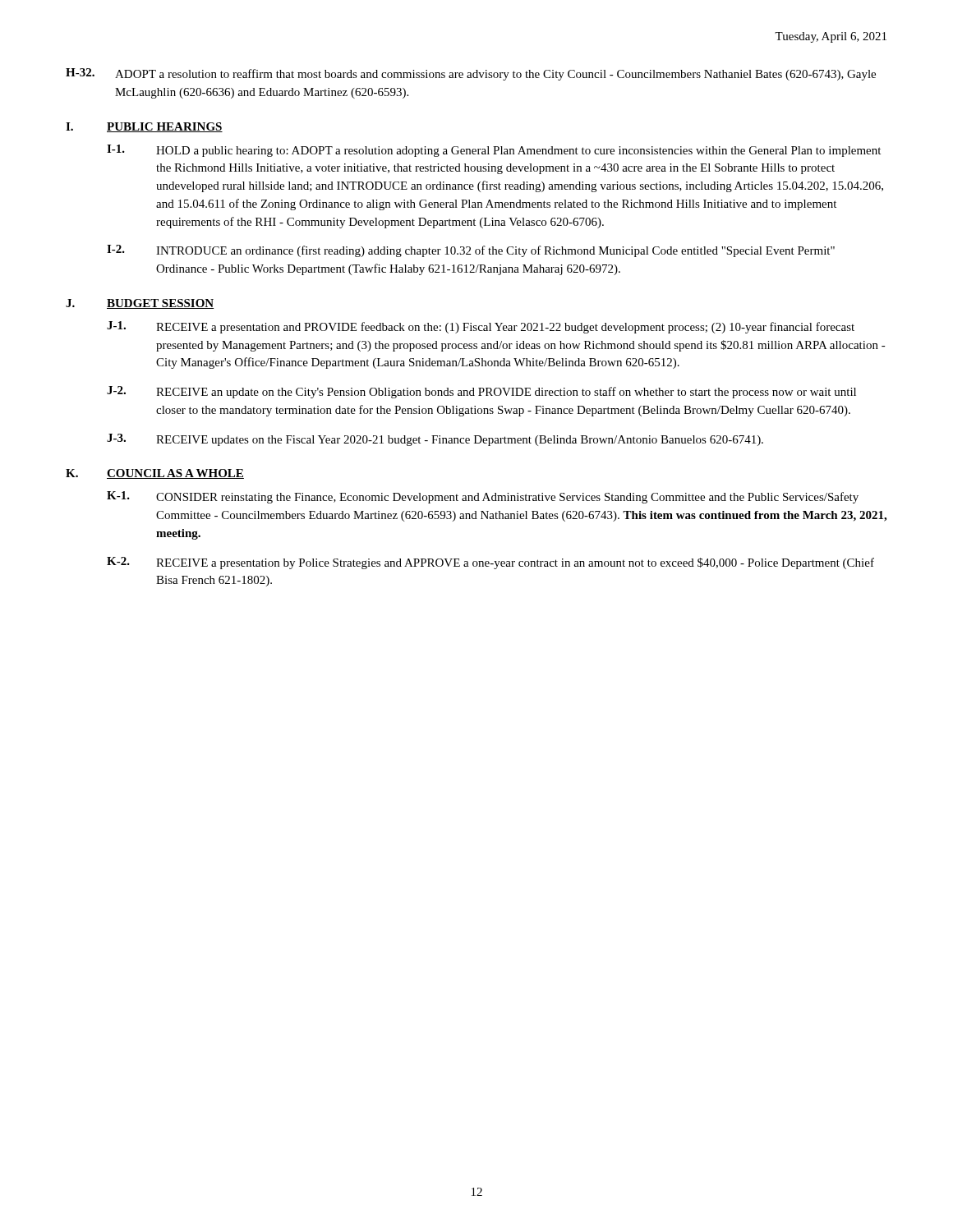Find the list item containing "K-1. CONSIDER reinstating the"
953x1232 pixels.
(x=497, y=516)
